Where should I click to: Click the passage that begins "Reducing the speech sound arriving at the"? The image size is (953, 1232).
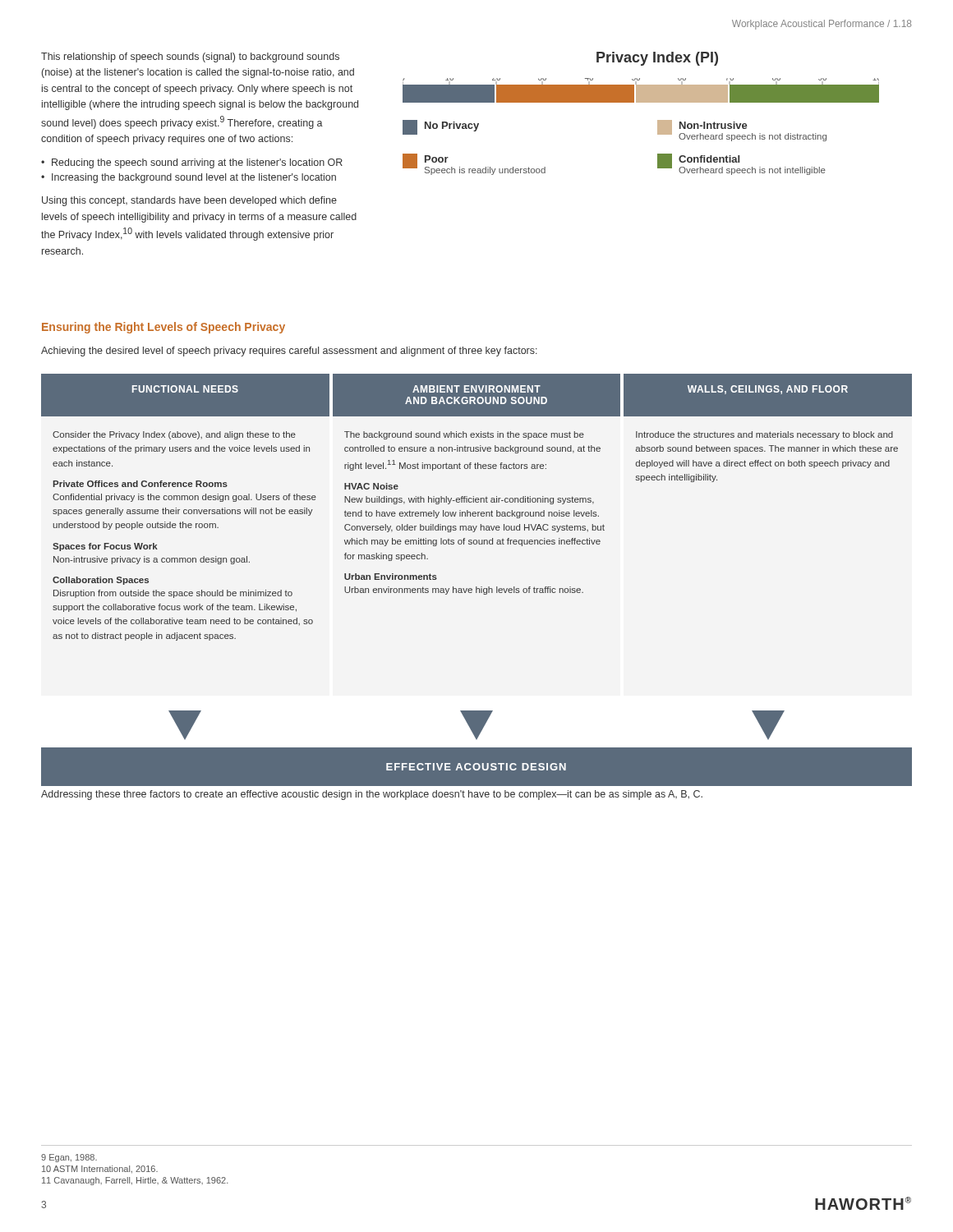pyautogui.click(x=197, y=163)
